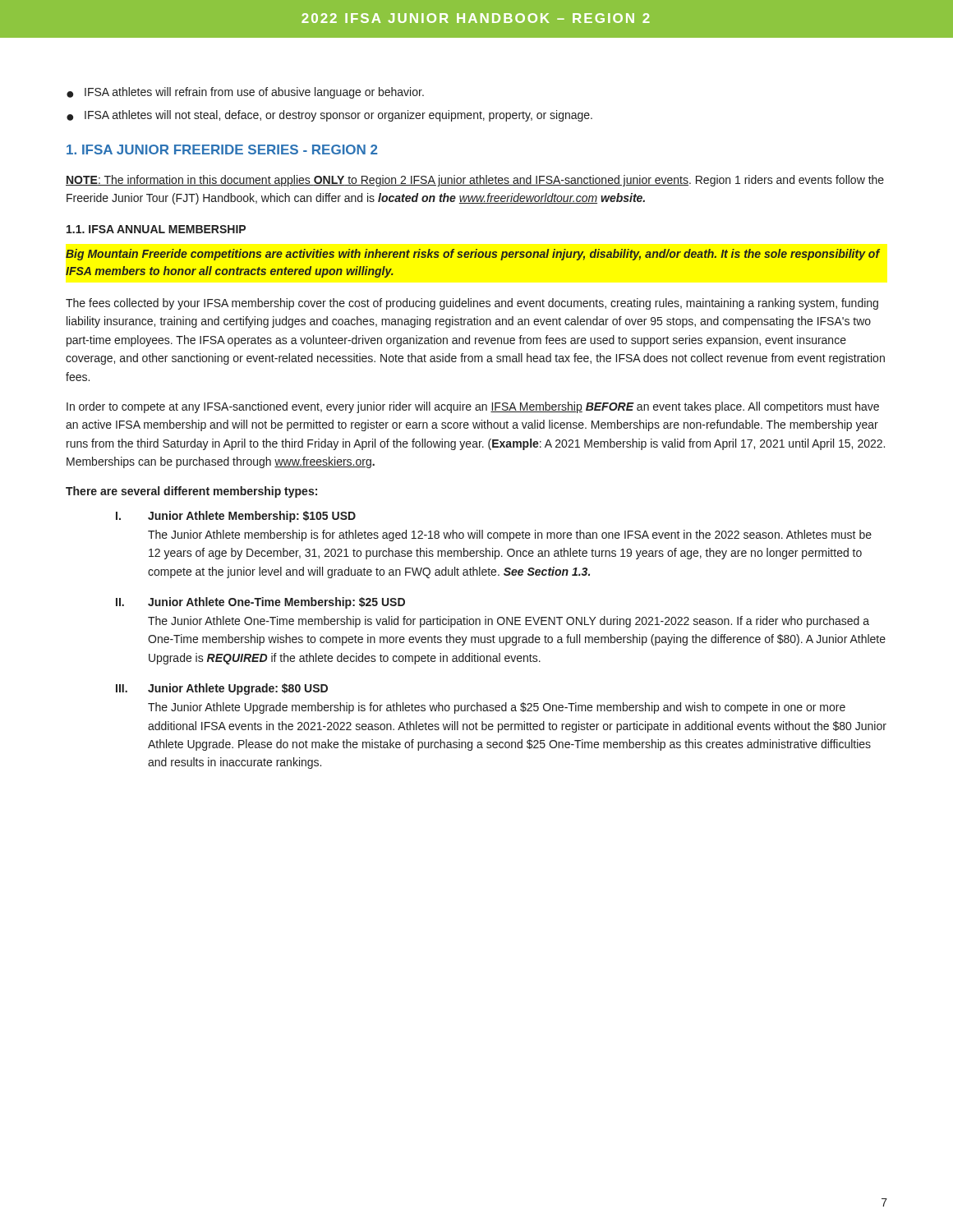Click on the text block that says "In order to compete at any IFSA-sanctioned"

click(476, 434)
